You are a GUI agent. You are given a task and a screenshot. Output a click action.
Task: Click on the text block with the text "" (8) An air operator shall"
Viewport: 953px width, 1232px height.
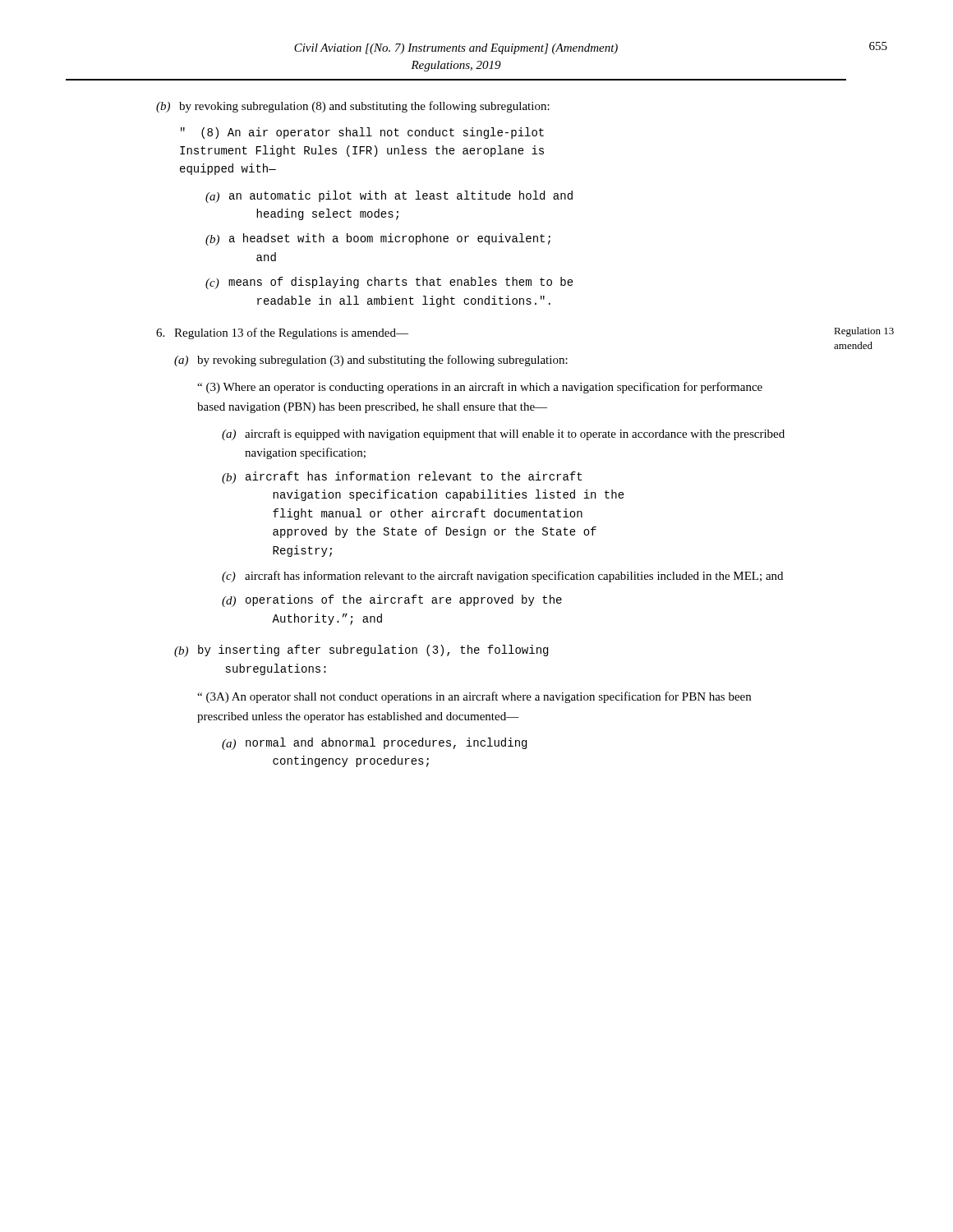(x=484, y=151)
